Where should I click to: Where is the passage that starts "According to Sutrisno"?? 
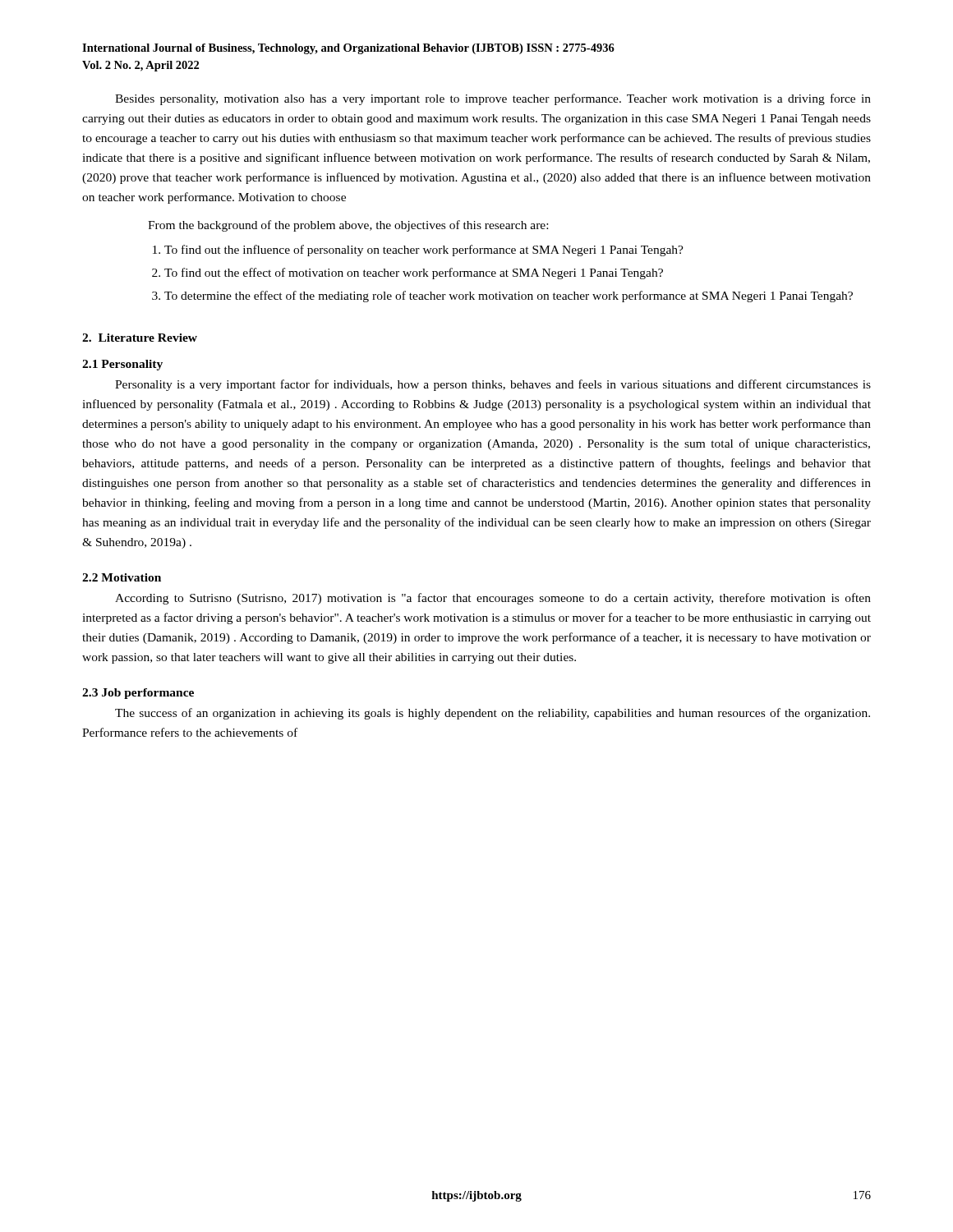[476, 628]
